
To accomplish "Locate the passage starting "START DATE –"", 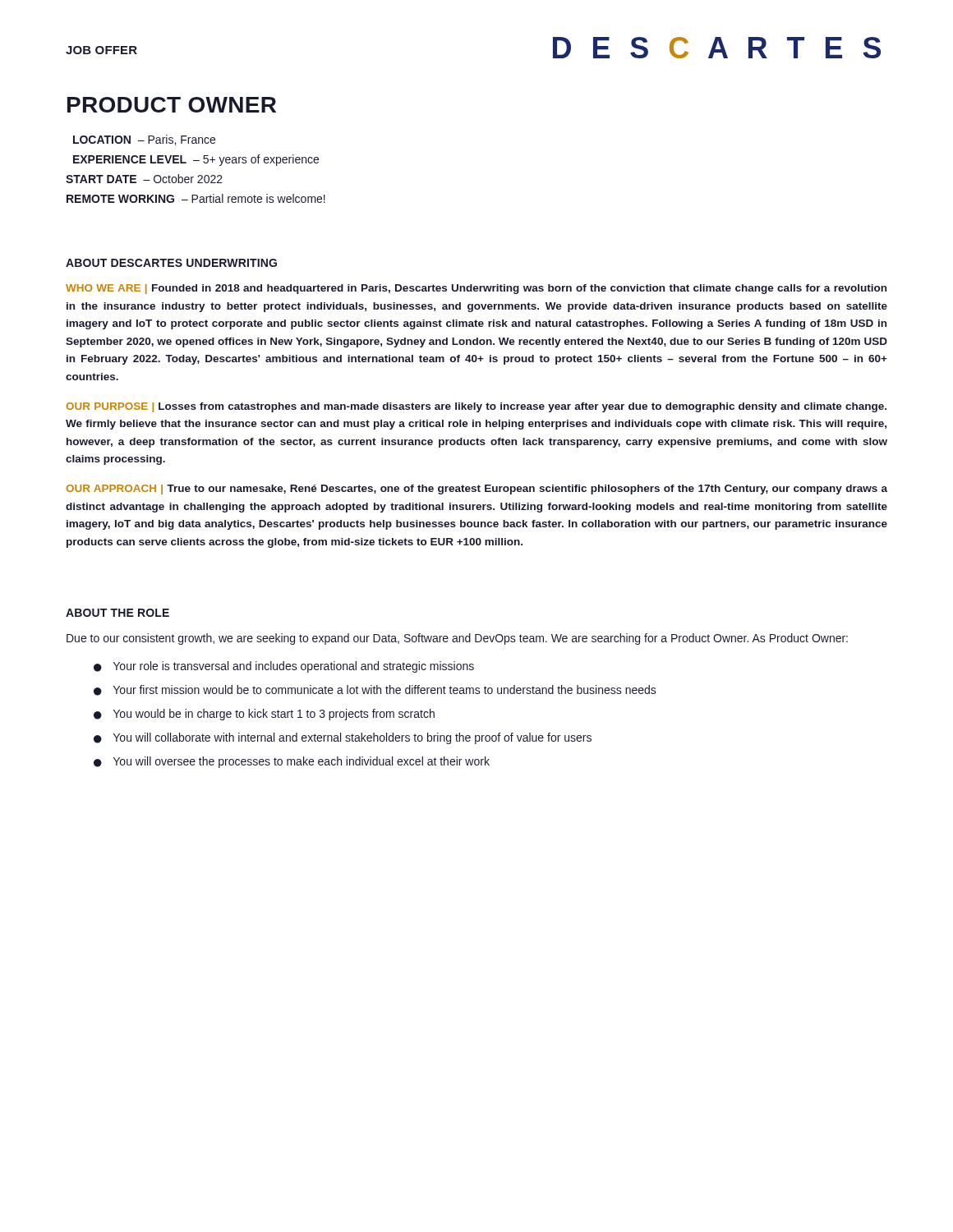I will (x=144, y=179).
